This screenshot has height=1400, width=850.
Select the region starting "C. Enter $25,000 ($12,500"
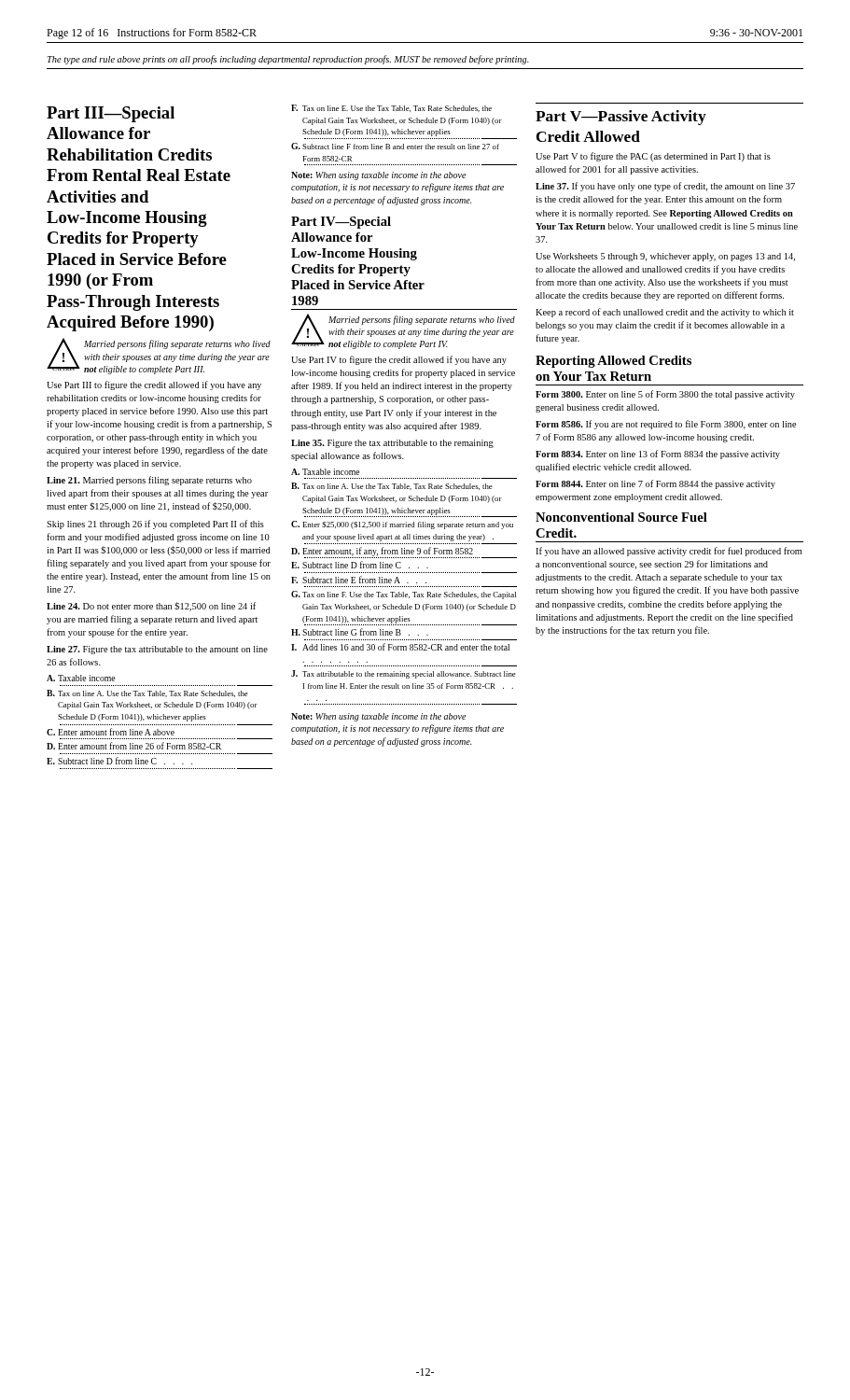point(404,532)
